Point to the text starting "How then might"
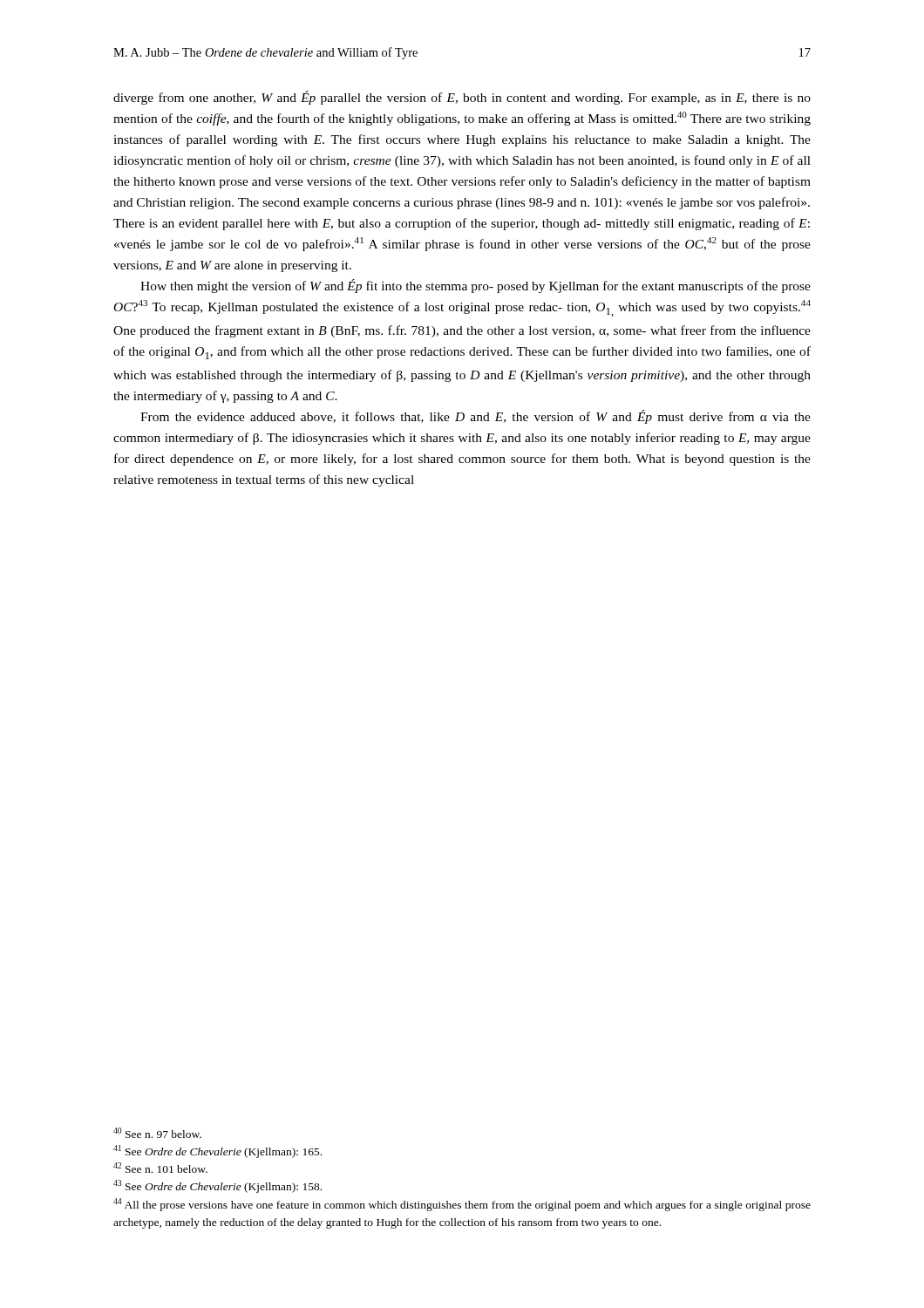This screenshot has width=924, height=1308. (462, 341)
